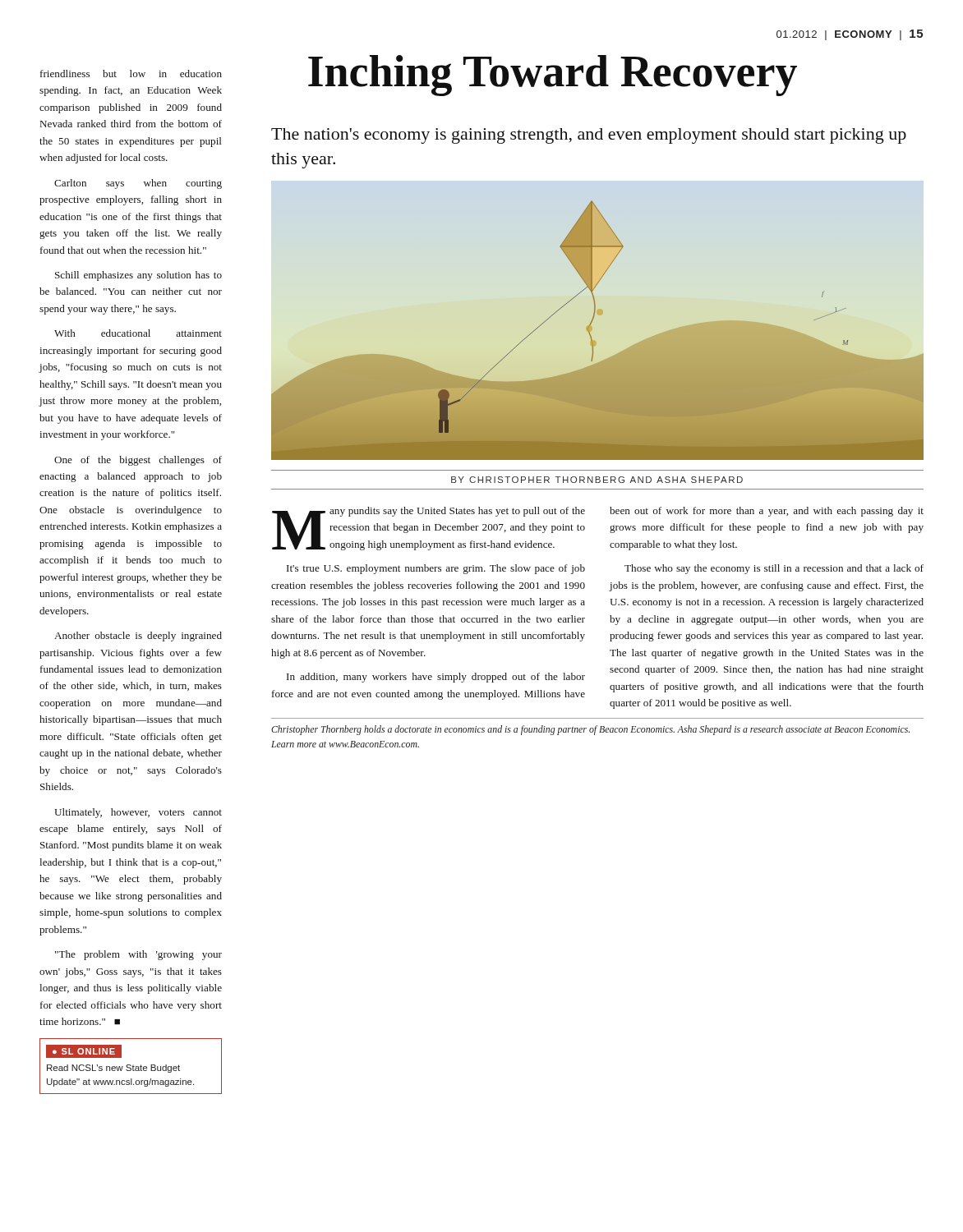Find the passage starting "BY CHRISTOPHER THORNBERG AND ASHA"

597,480
